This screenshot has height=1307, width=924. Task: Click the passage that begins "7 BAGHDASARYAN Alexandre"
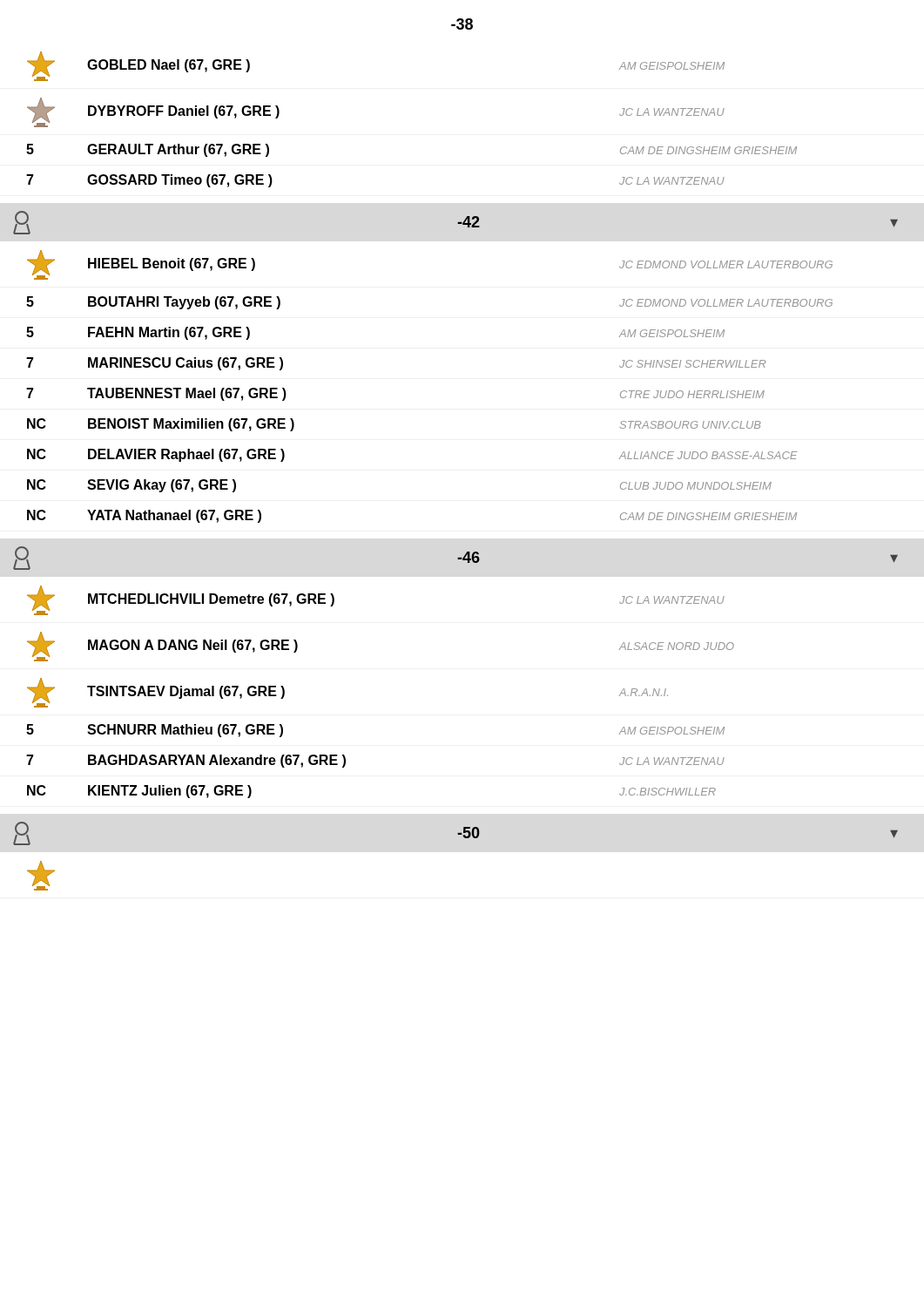[30, 761]
